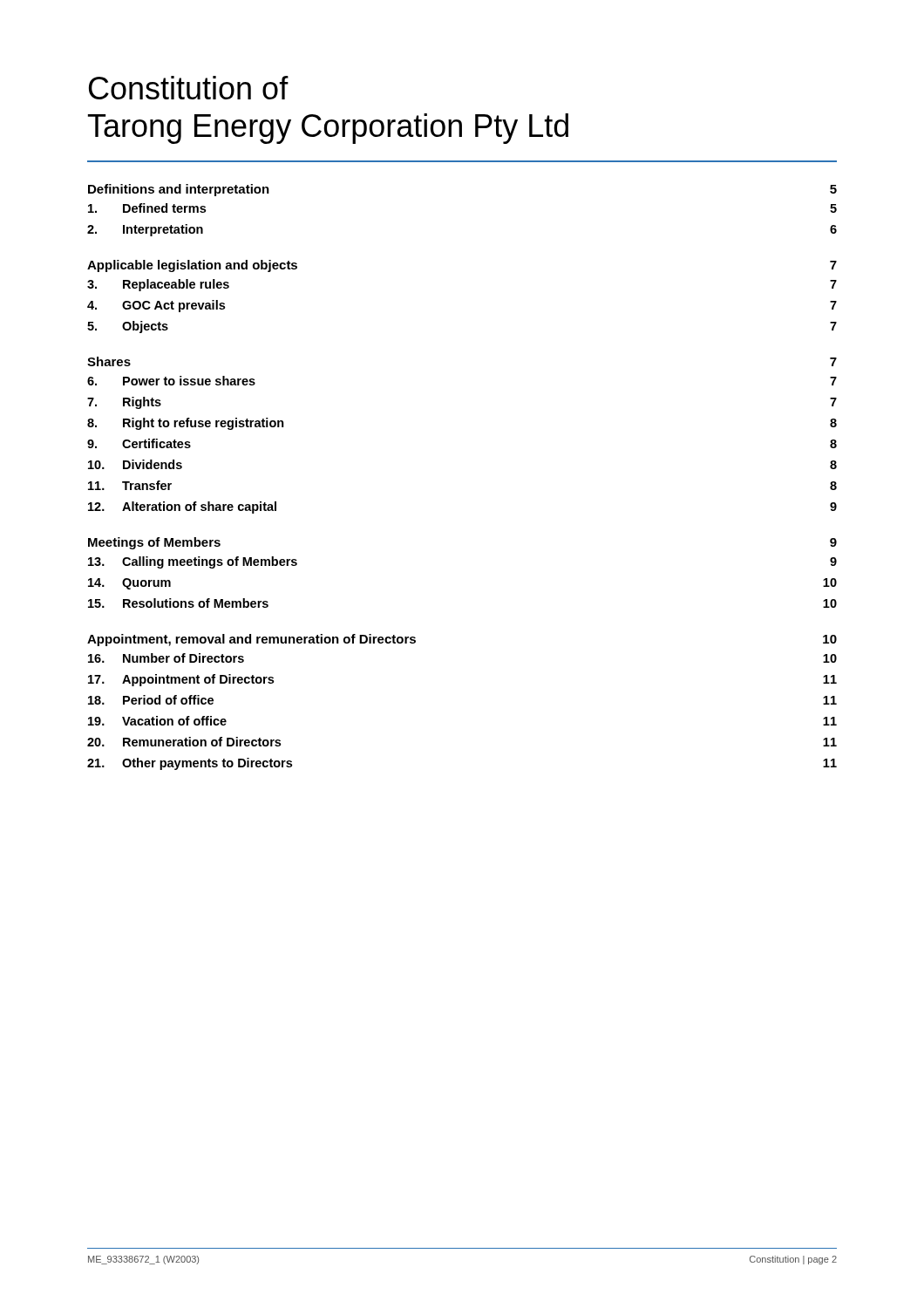
Task: Select the text block starting "20. Remuneration of Directors"
Action: click(x=203, y=741)
